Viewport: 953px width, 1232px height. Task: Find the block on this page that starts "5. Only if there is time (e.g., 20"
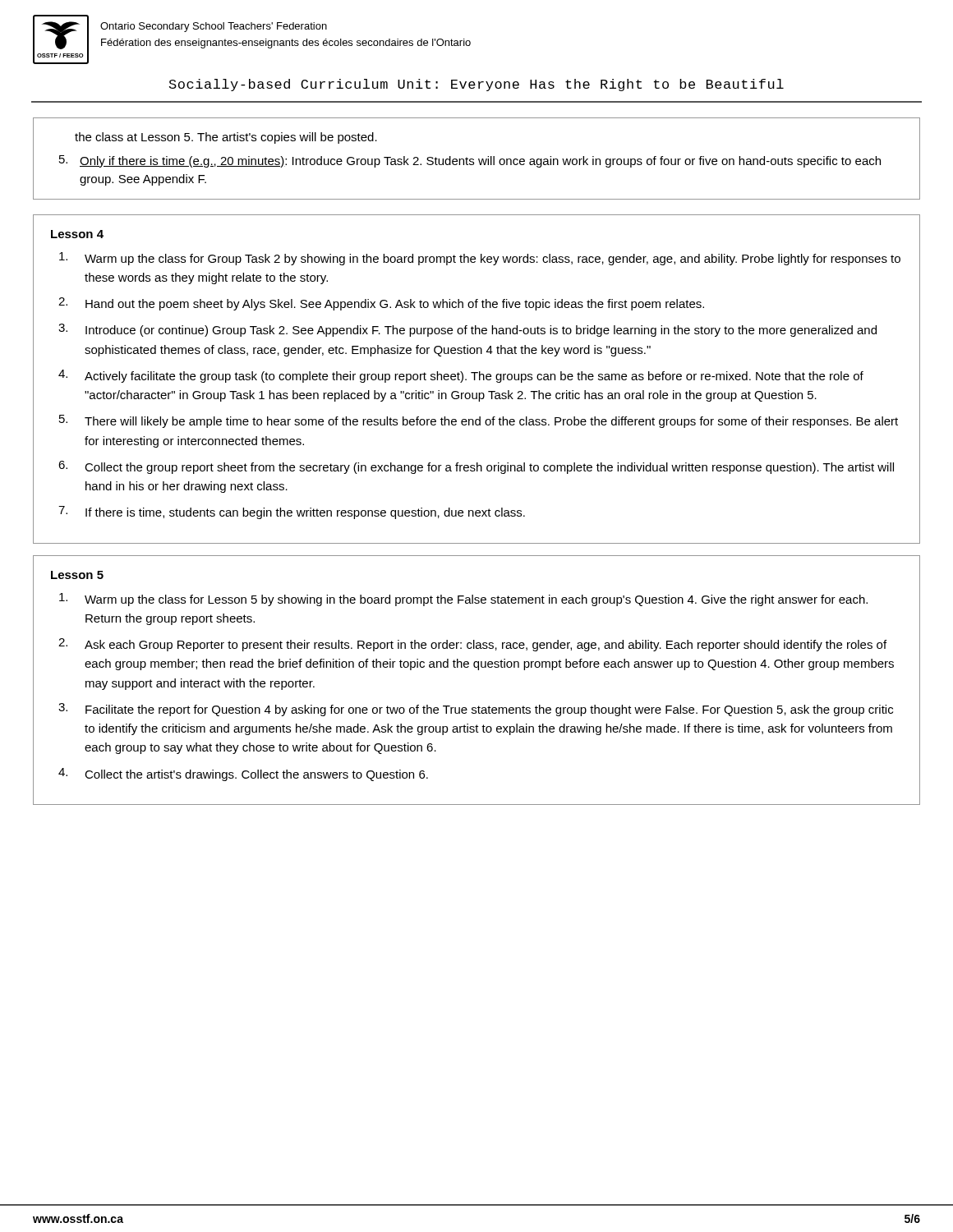click(x=481, y=170)
